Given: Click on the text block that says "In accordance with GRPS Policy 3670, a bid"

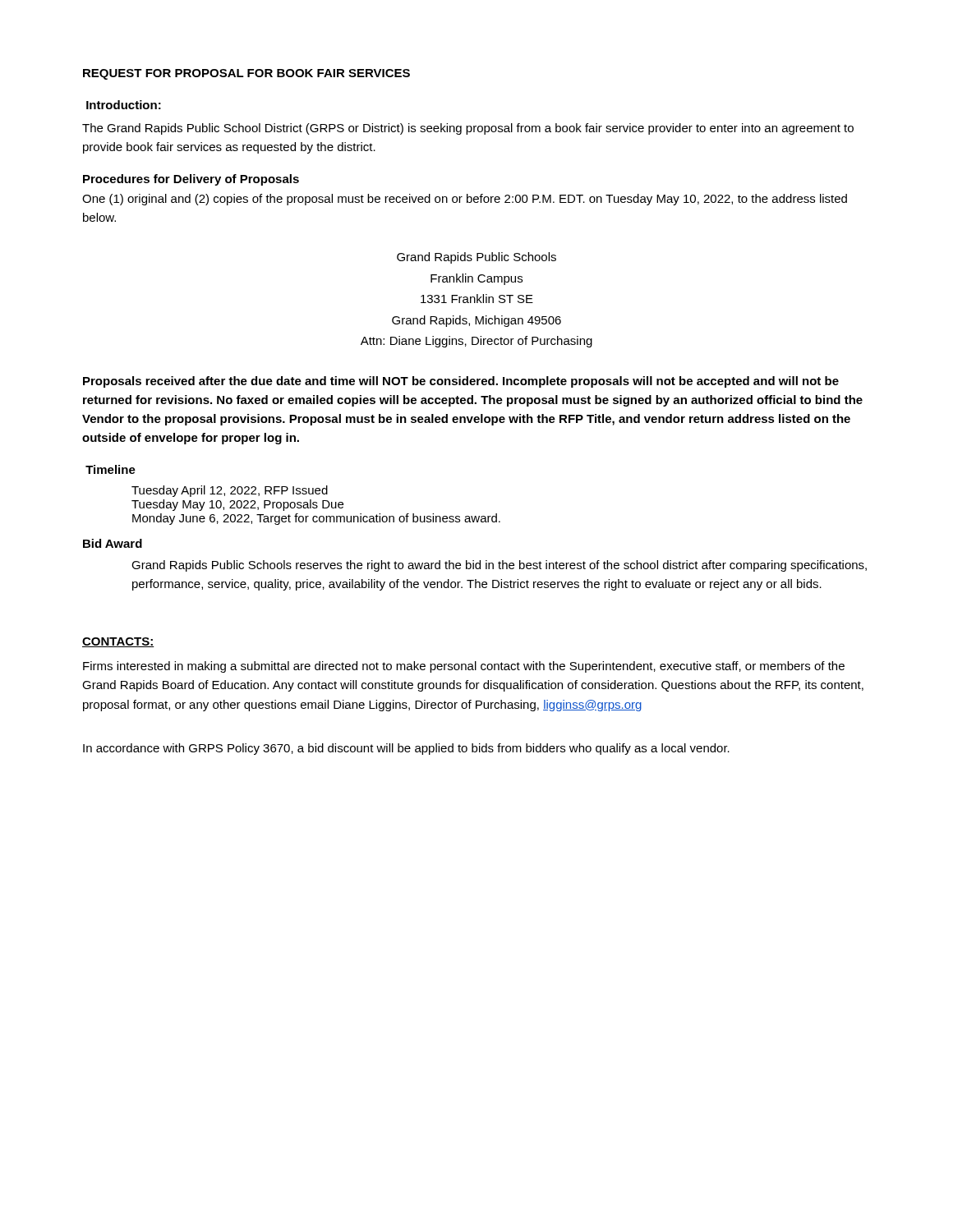Looking at the screenshot, I should (x=476, y=748).
